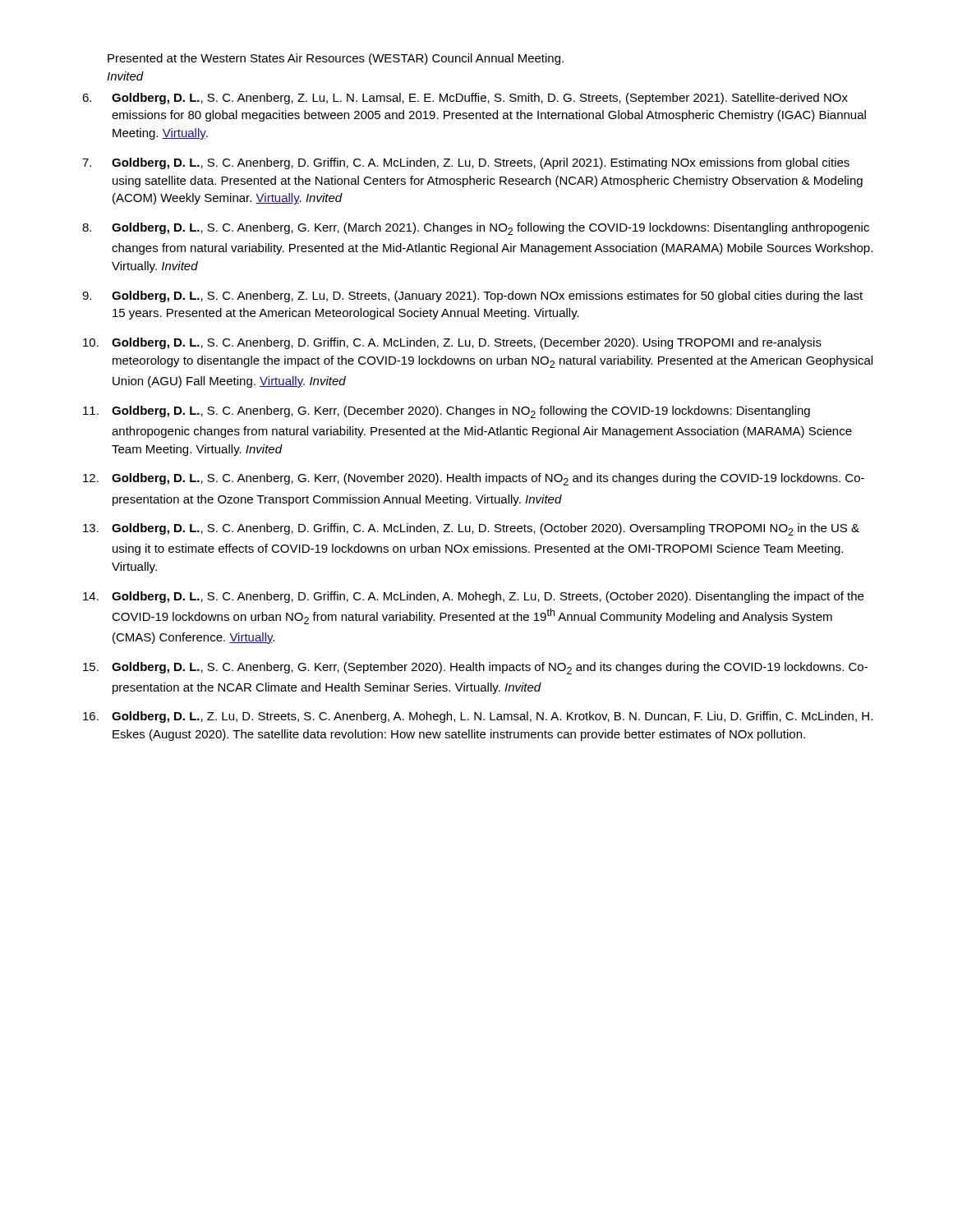Select the region starting "7. Goldberg, D. L., S. C. Anenberg, D."

tap(481, 180)
